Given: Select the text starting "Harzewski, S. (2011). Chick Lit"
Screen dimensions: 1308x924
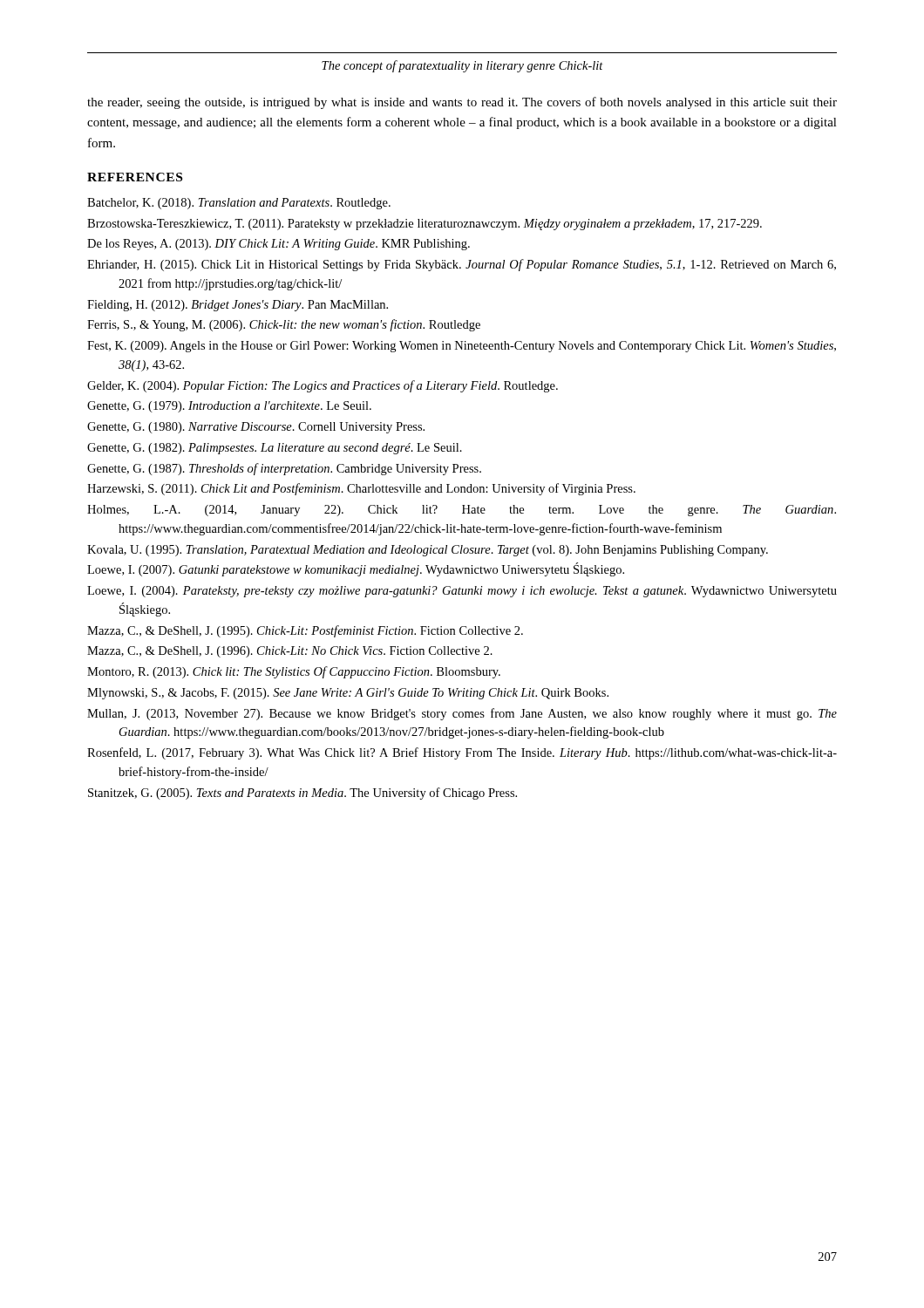Looking at the screenshot, I should (x=362, y=489).
